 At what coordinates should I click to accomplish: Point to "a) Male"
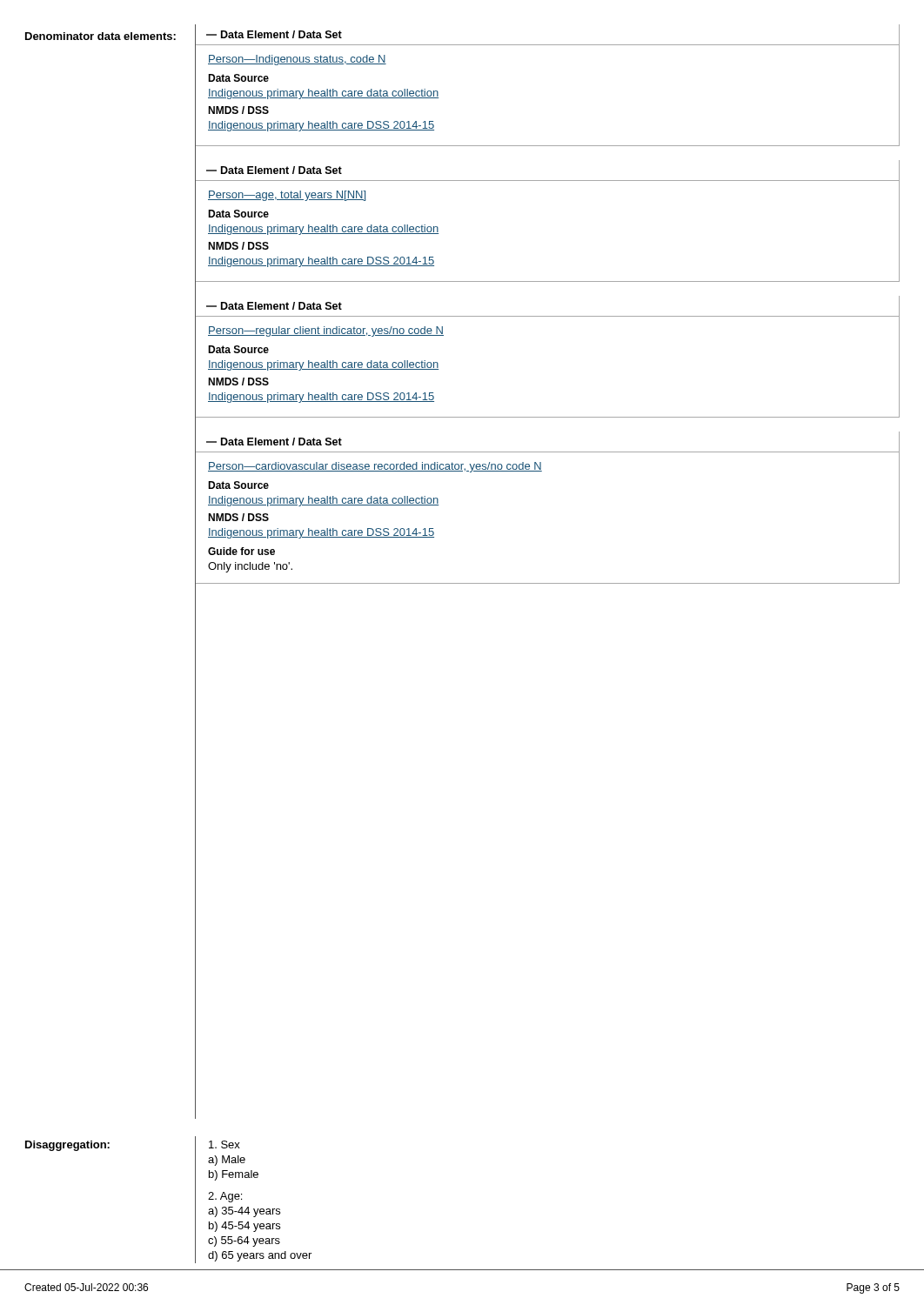pos(227,1159)
